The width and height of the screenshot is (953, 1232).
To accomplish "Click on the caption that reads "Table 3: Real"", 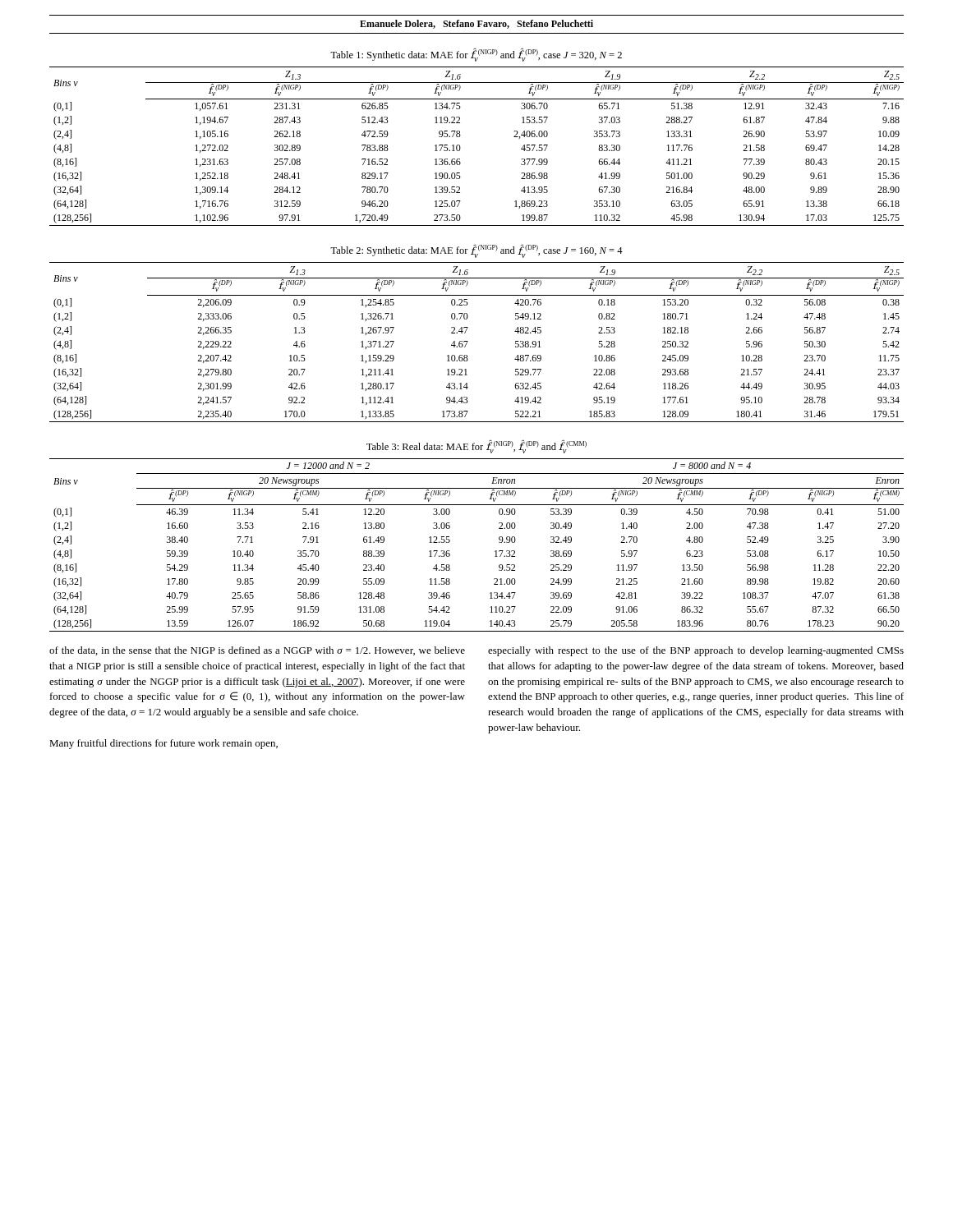I will point(476,447).
